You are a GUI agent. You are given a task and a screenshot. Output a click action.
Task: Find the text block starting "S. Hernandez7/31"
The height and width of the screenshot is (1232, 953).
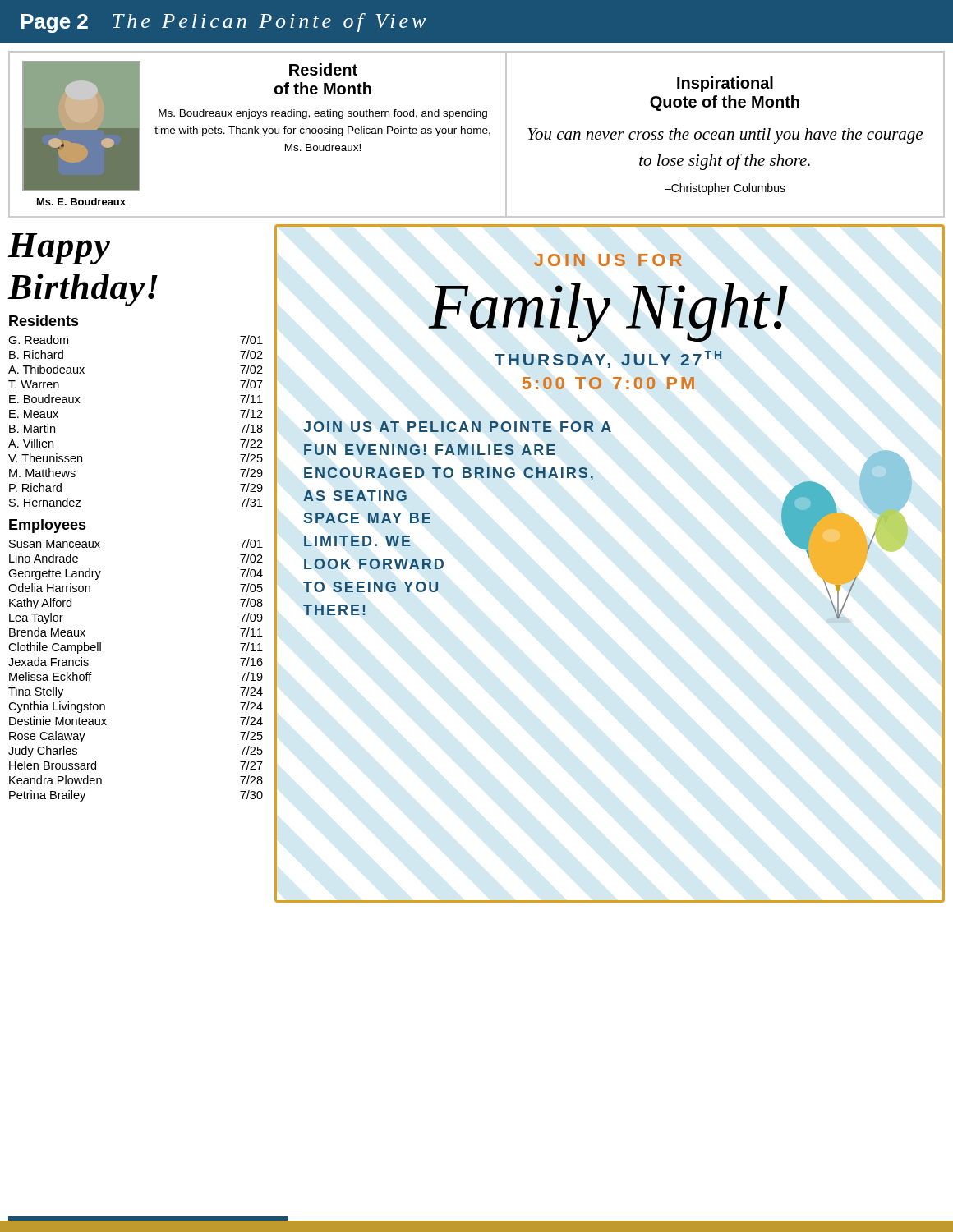[x=44, y=502]
